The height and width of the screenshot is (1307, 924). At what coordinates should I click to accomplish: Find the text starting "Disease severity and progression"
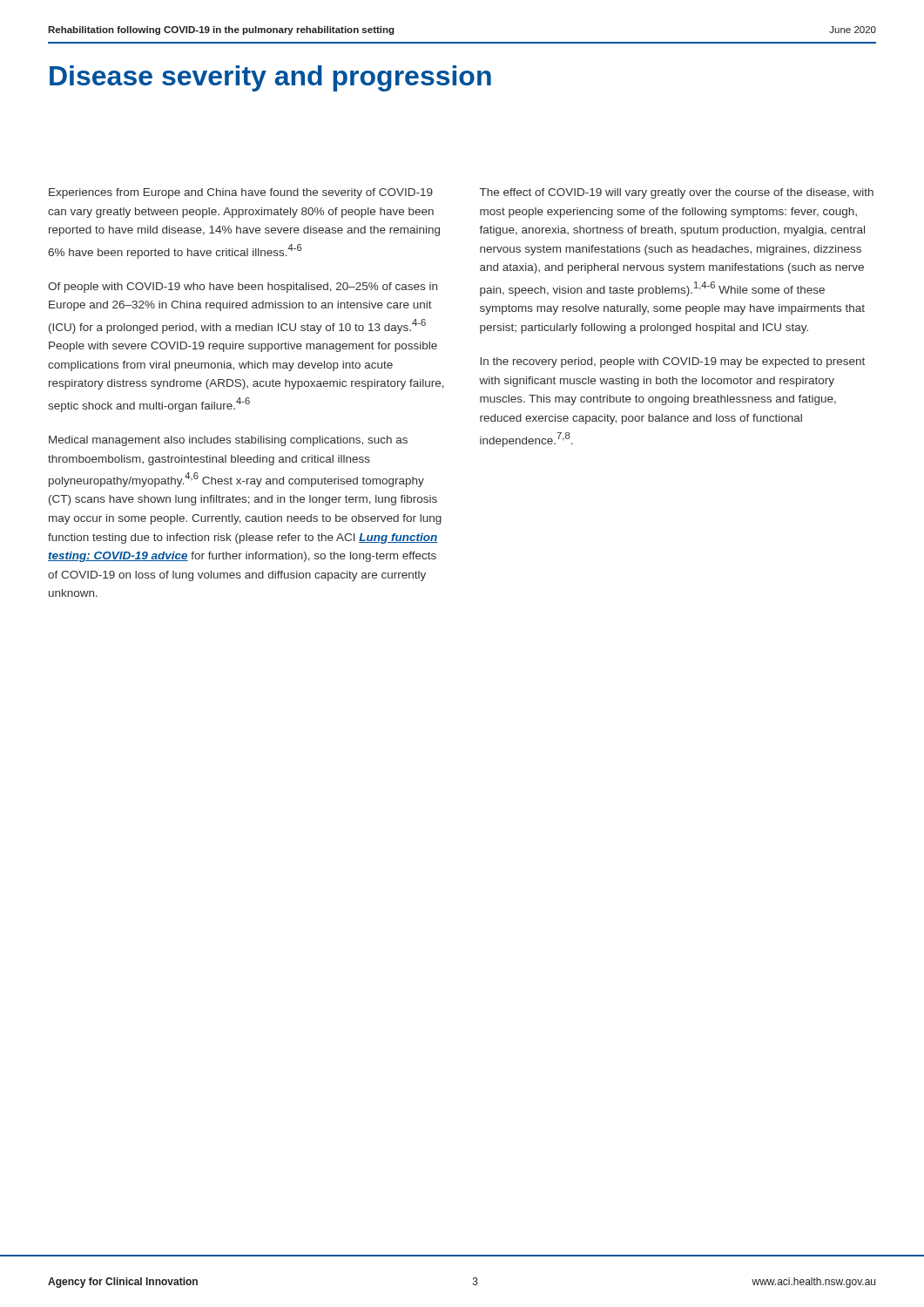tap(462, 76)
